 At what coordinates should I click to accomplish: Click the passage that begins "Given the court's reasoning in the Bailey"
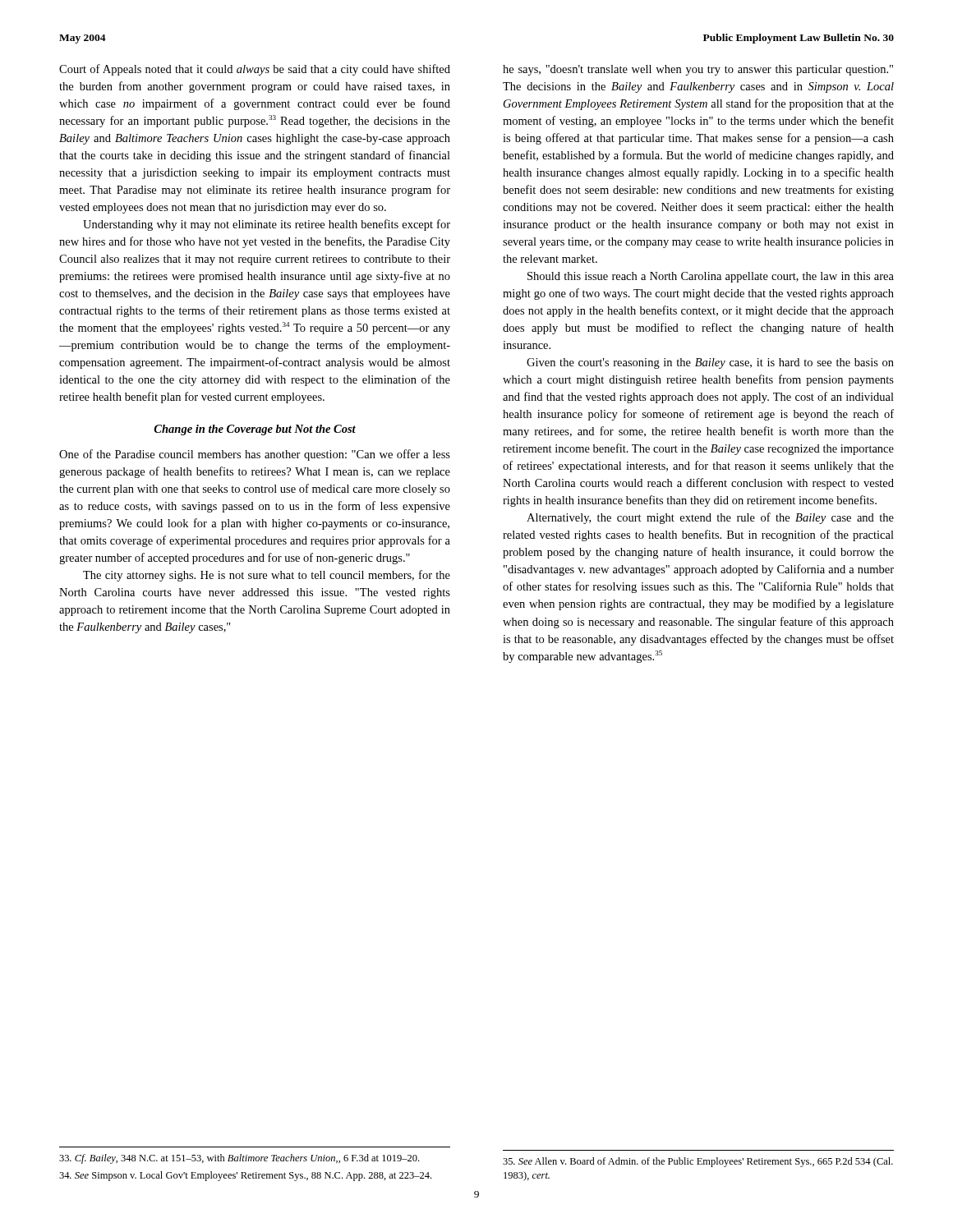pos(698,432)
